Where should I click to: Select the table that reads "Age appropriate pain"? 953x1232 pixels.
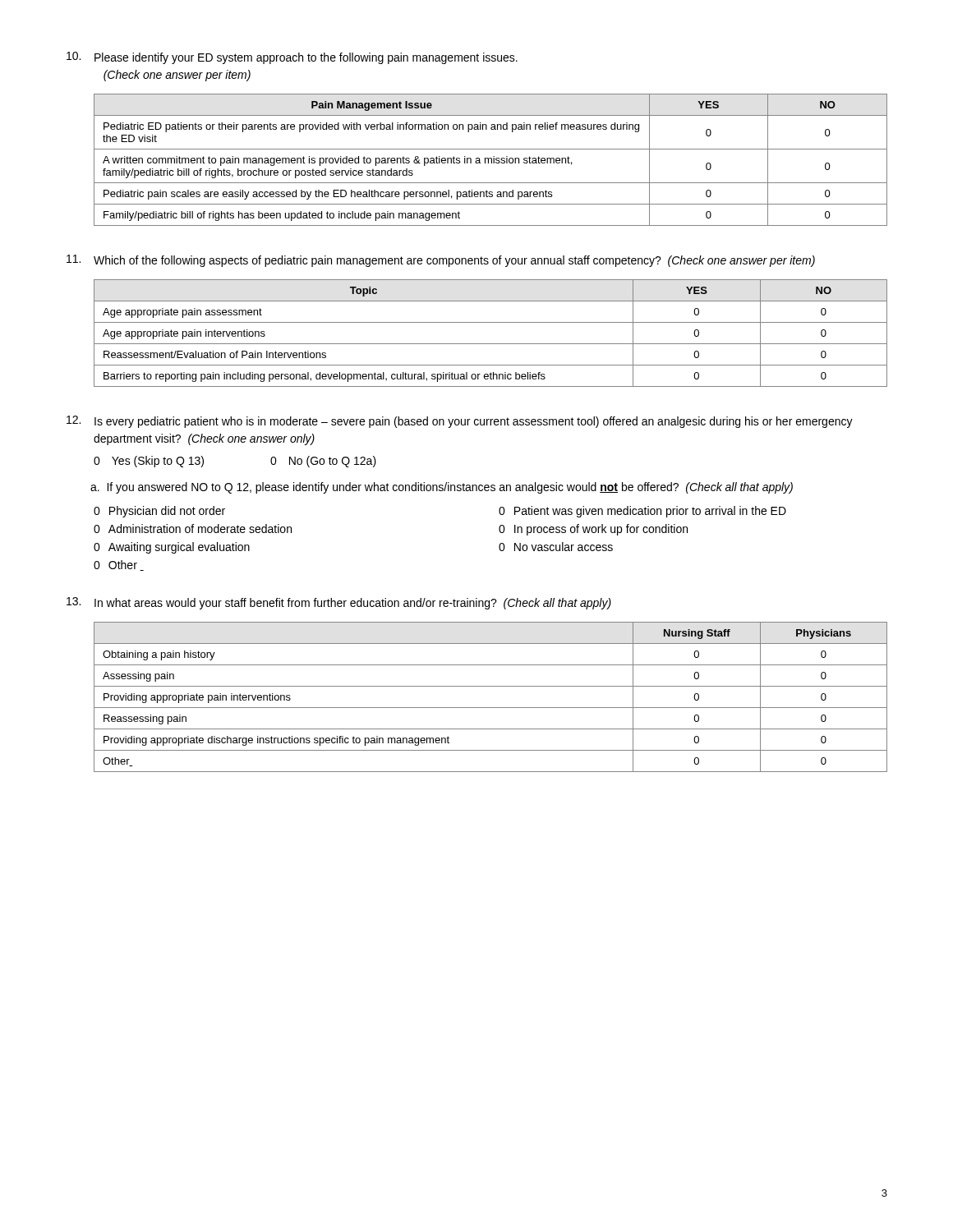pos(490,333)
